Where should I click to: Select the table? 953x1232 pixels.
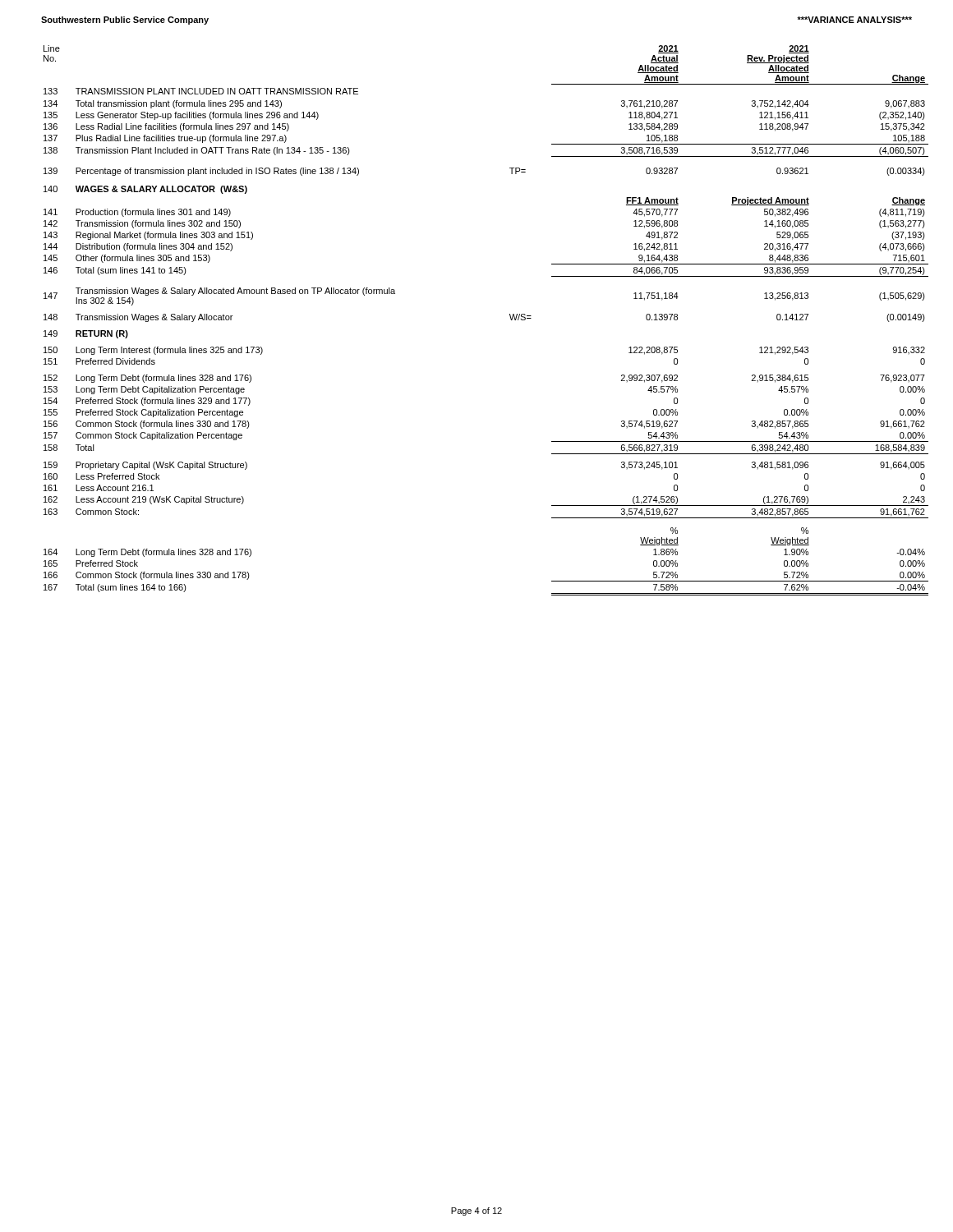point(485,319)
